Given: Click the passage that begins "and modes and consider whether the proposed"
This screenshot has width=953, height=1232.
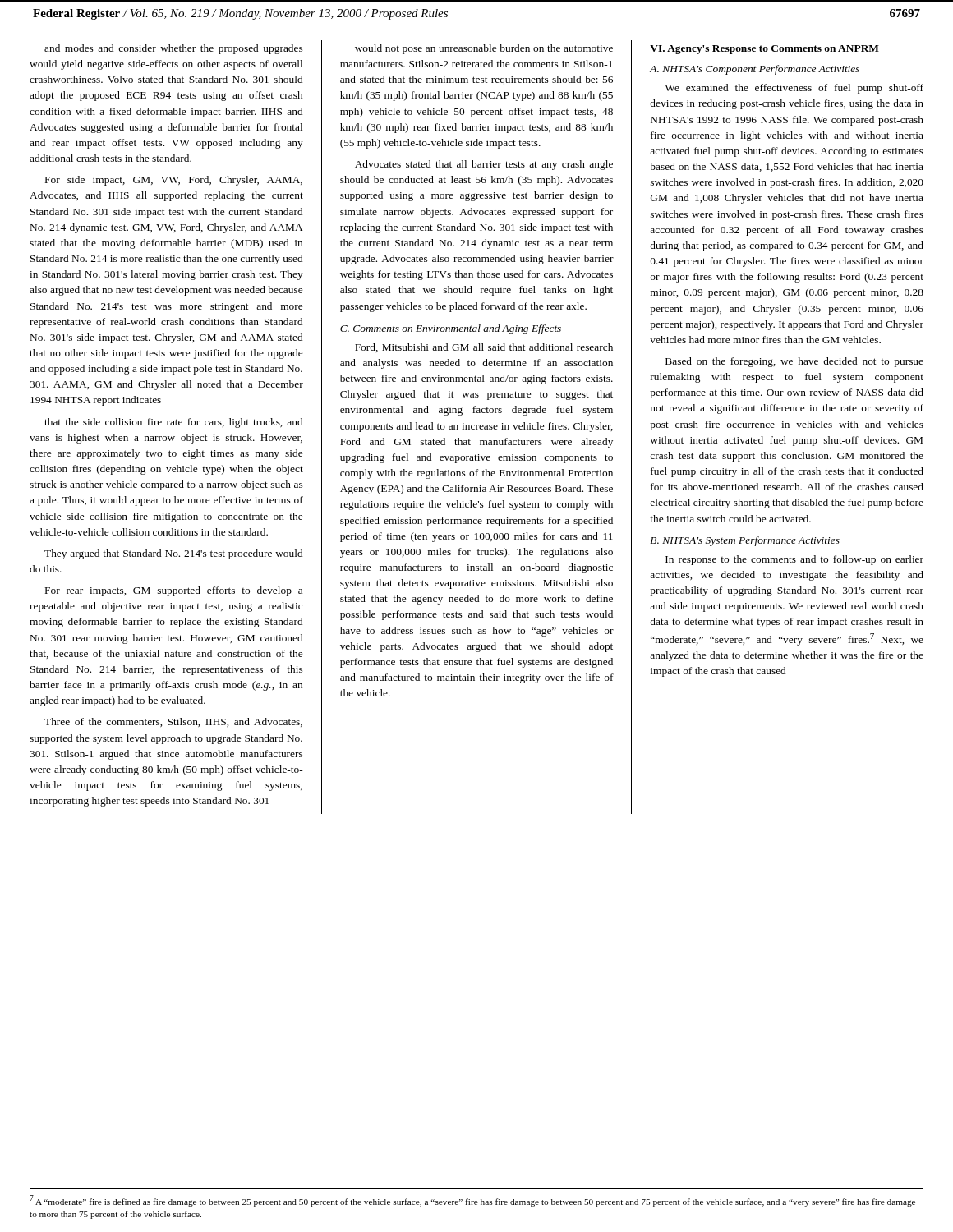Looking at the screenshot, I should tap(166, 424).
